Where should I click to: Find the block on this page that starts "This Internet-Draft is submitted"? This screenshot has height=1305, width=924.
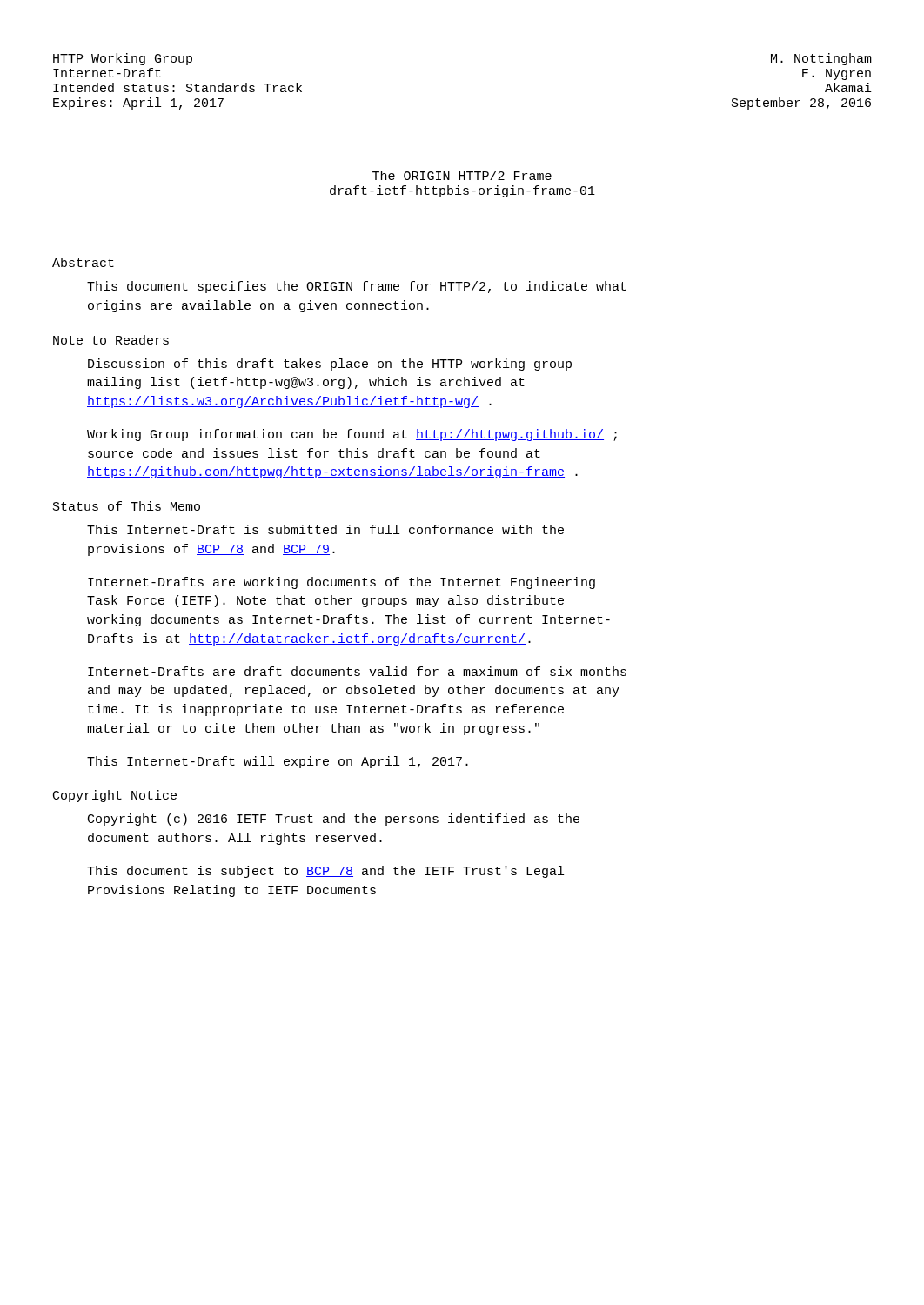coord(326,541)
